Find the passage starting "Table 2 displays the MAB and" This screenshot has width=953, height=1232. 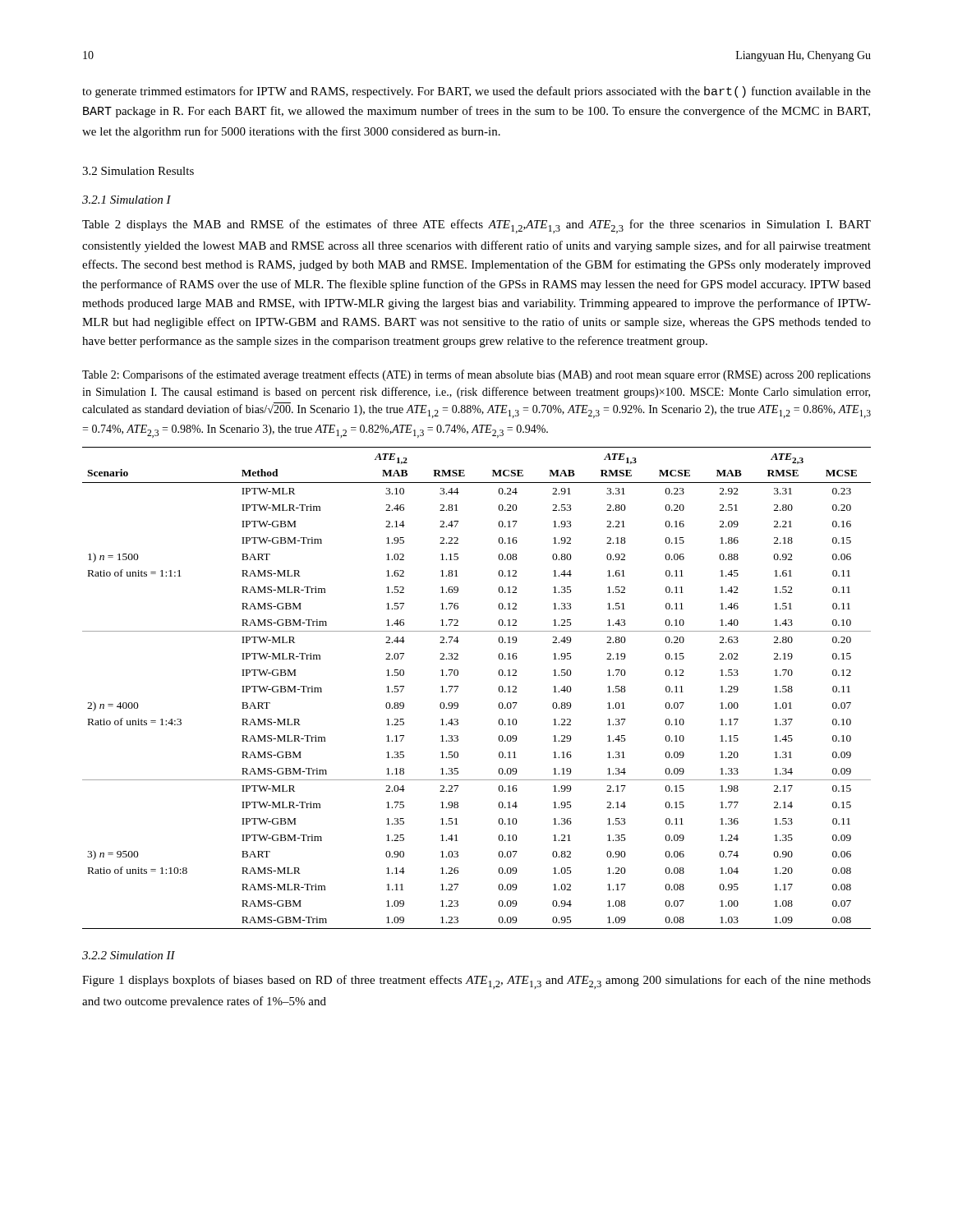click(x=476, y=283)
